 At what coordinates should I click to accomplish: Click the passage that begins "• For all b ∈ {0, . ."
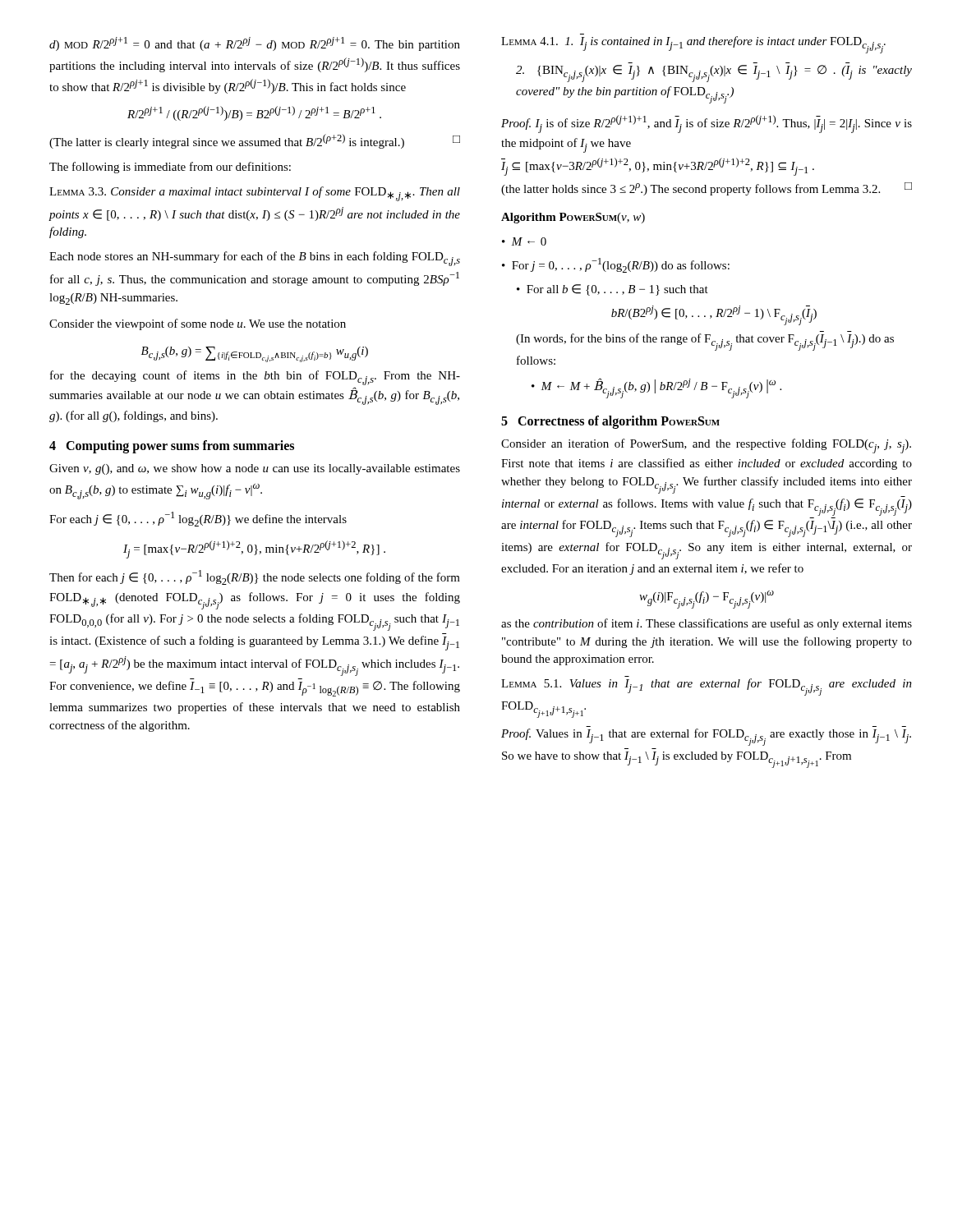714,325
